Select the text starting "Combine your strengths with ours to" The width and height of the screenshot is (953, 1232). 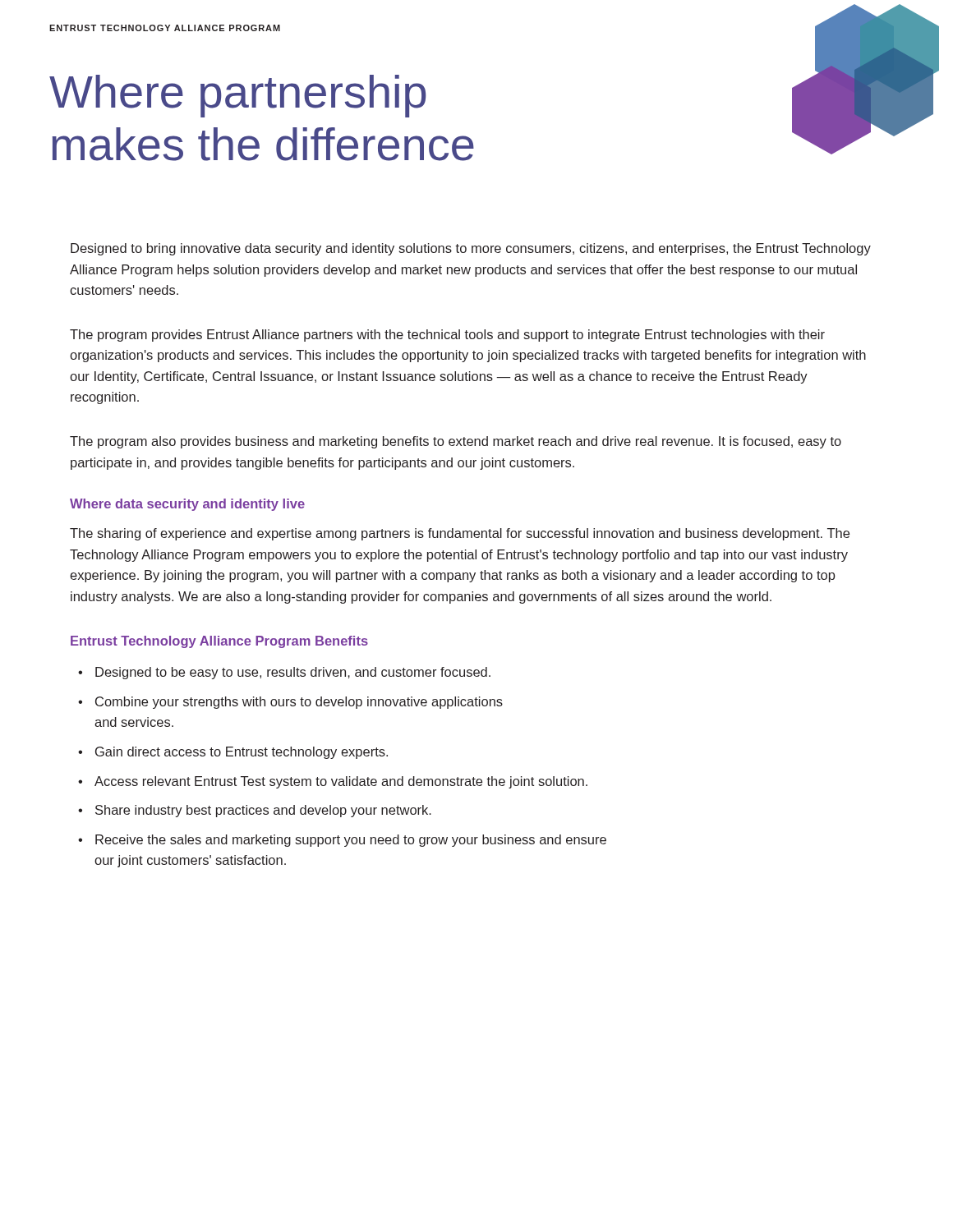point(299,712)
